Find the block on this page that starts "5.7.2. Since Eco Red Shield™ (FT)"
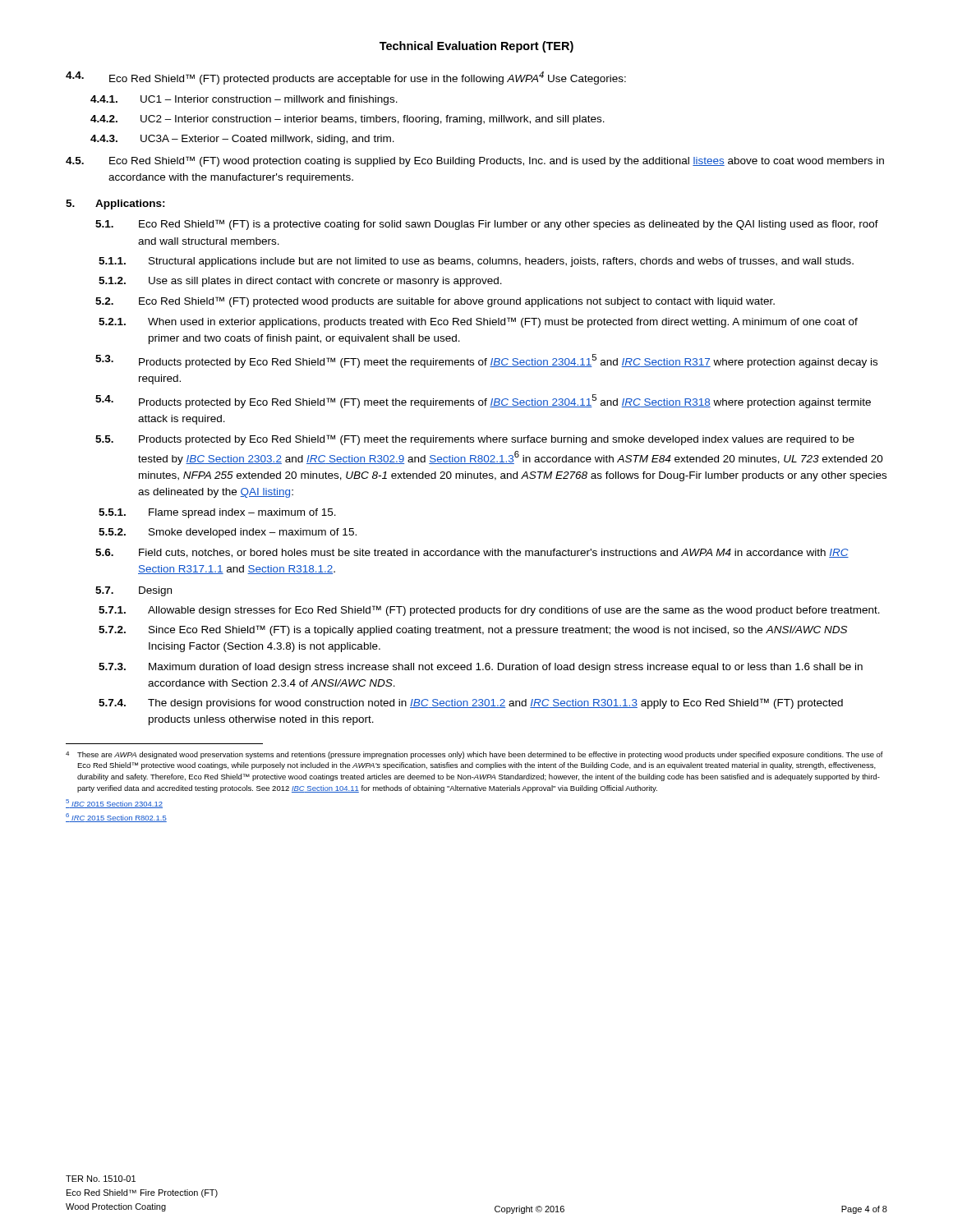Image resolution: width=953 pixels, height=1232 pixels. tap(493, 638)
